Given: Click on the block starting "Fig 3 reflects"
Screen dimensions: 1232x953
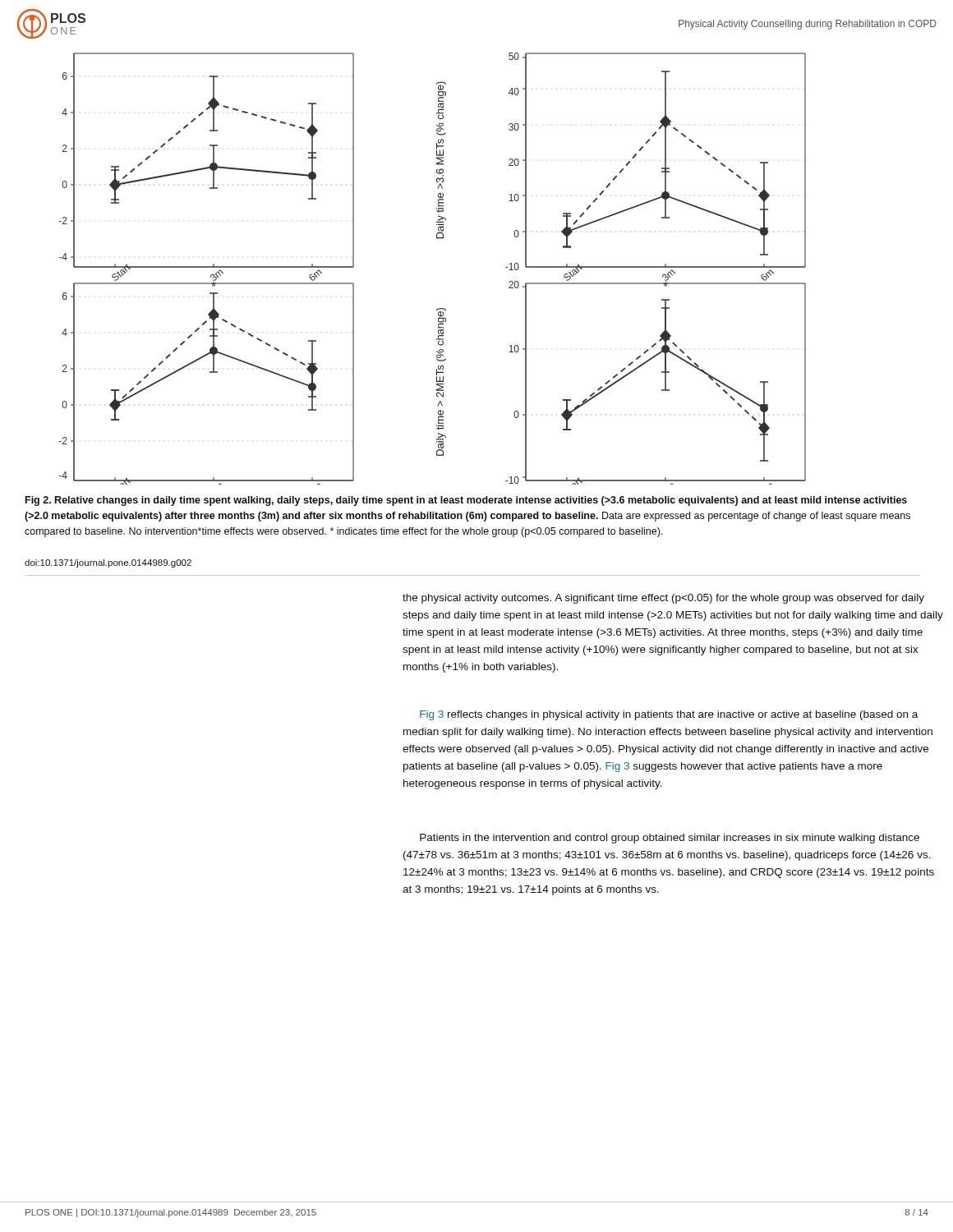Looking at the screenshot, I should click(674, 749).
